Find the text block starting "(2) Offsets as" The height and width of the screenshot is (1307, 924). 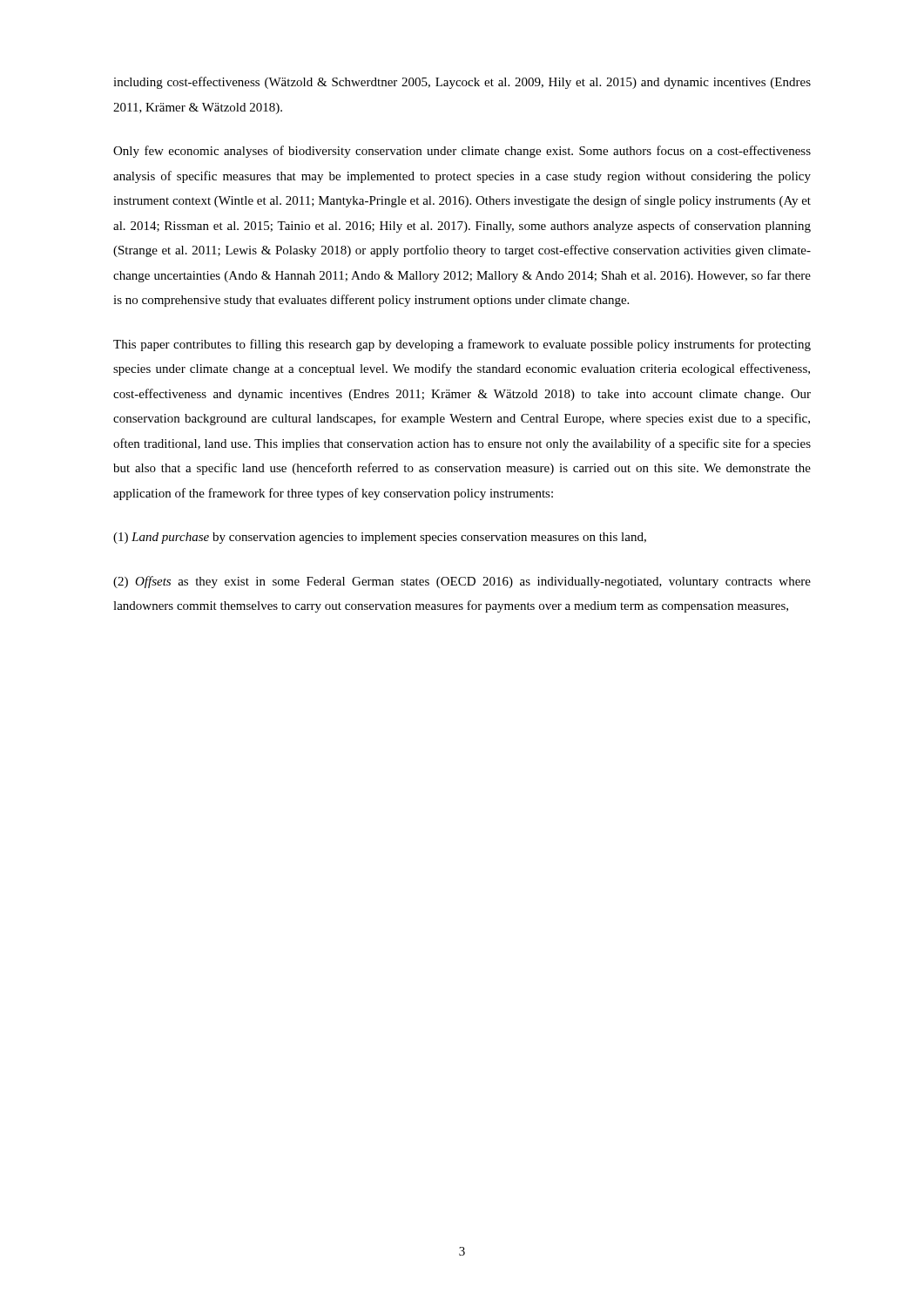pos(462,593)
